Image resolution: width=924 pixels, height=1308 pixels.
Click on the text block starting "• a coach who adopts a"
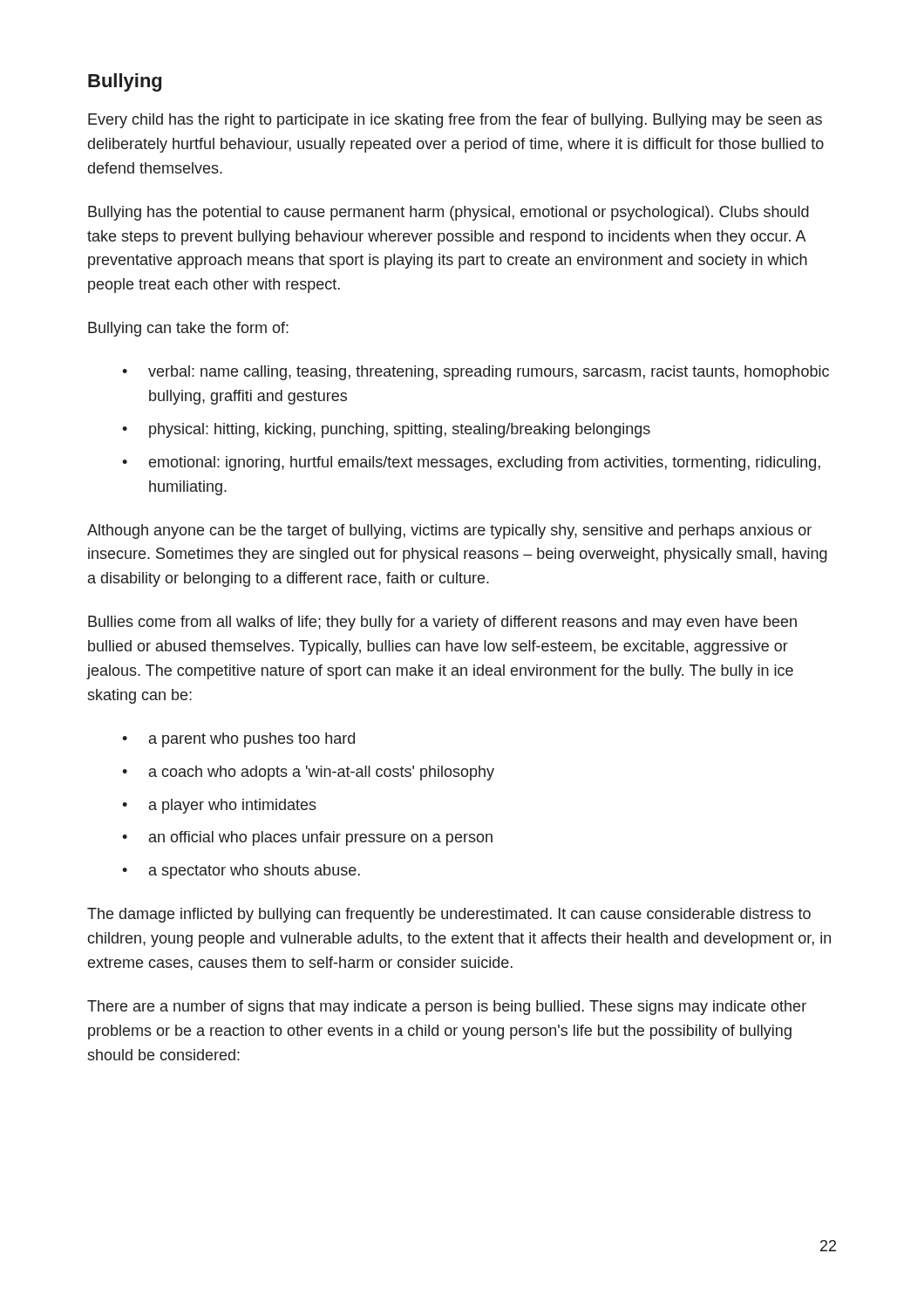pos(479,772)
